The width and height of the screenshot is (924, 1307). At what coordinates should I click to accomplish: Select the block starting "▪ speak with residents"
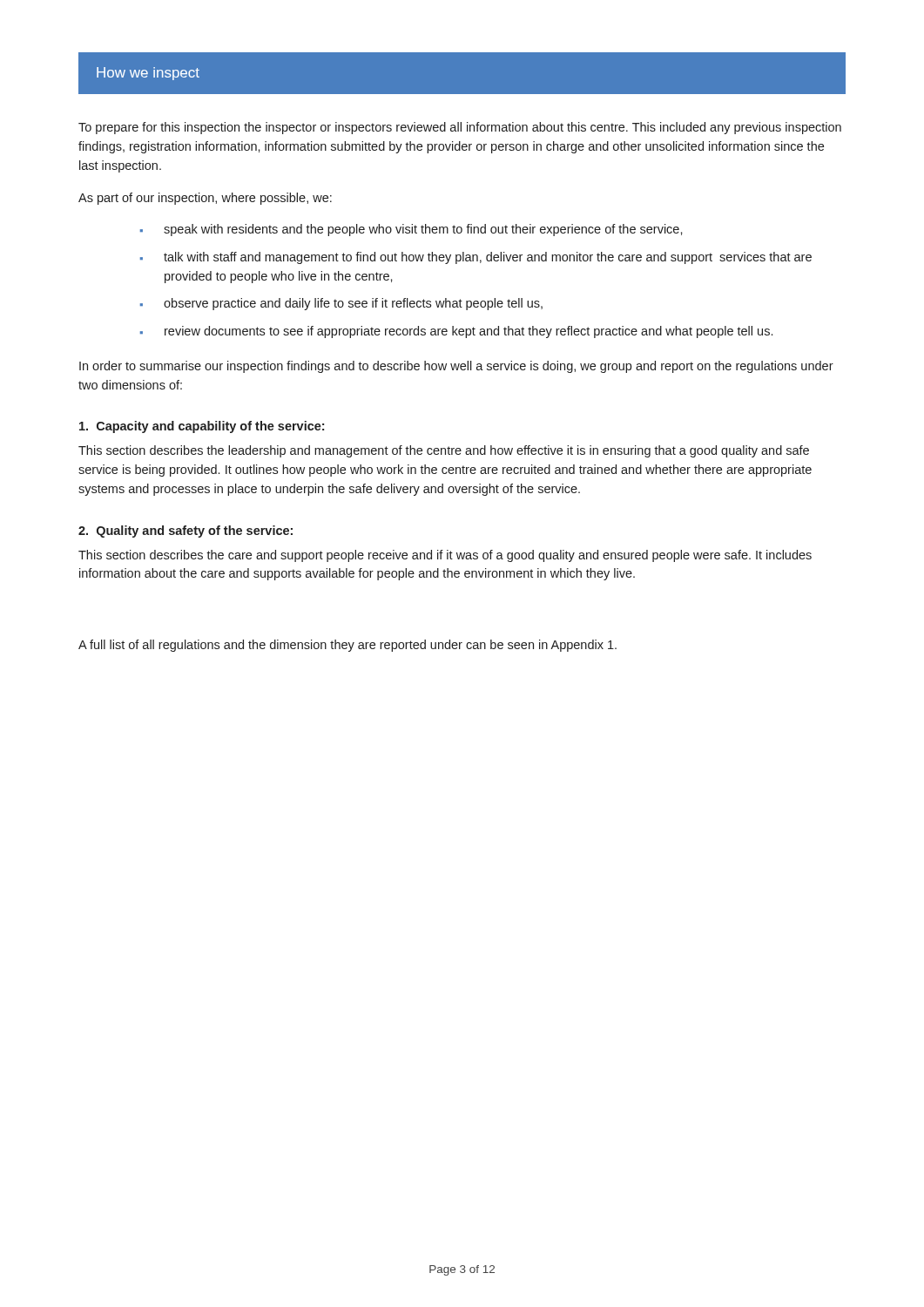(x=411, y=230)
